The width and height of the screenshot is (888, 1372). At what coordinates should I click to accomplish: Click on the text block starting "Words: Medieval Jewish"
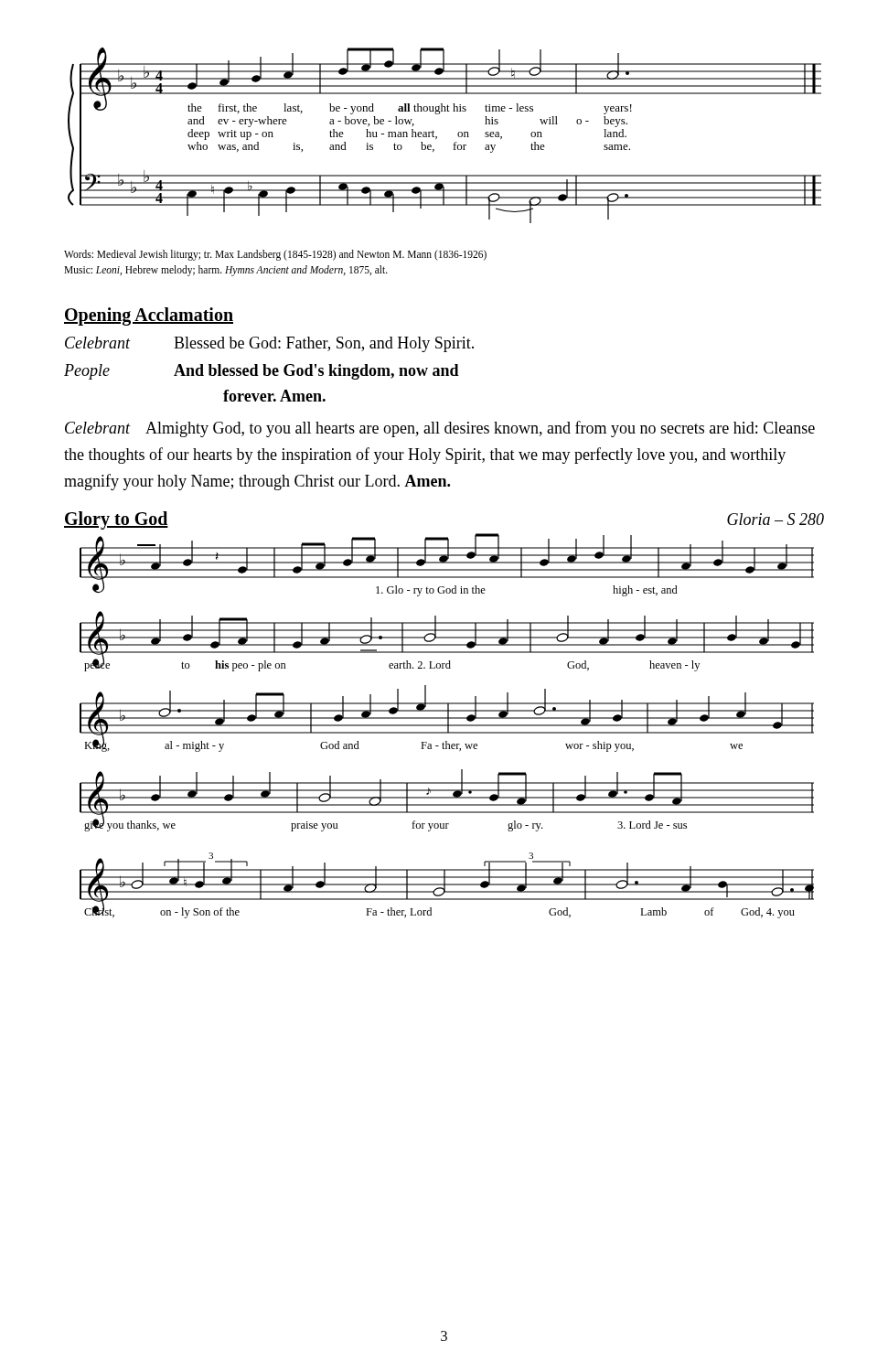click(x=275, y=262)
